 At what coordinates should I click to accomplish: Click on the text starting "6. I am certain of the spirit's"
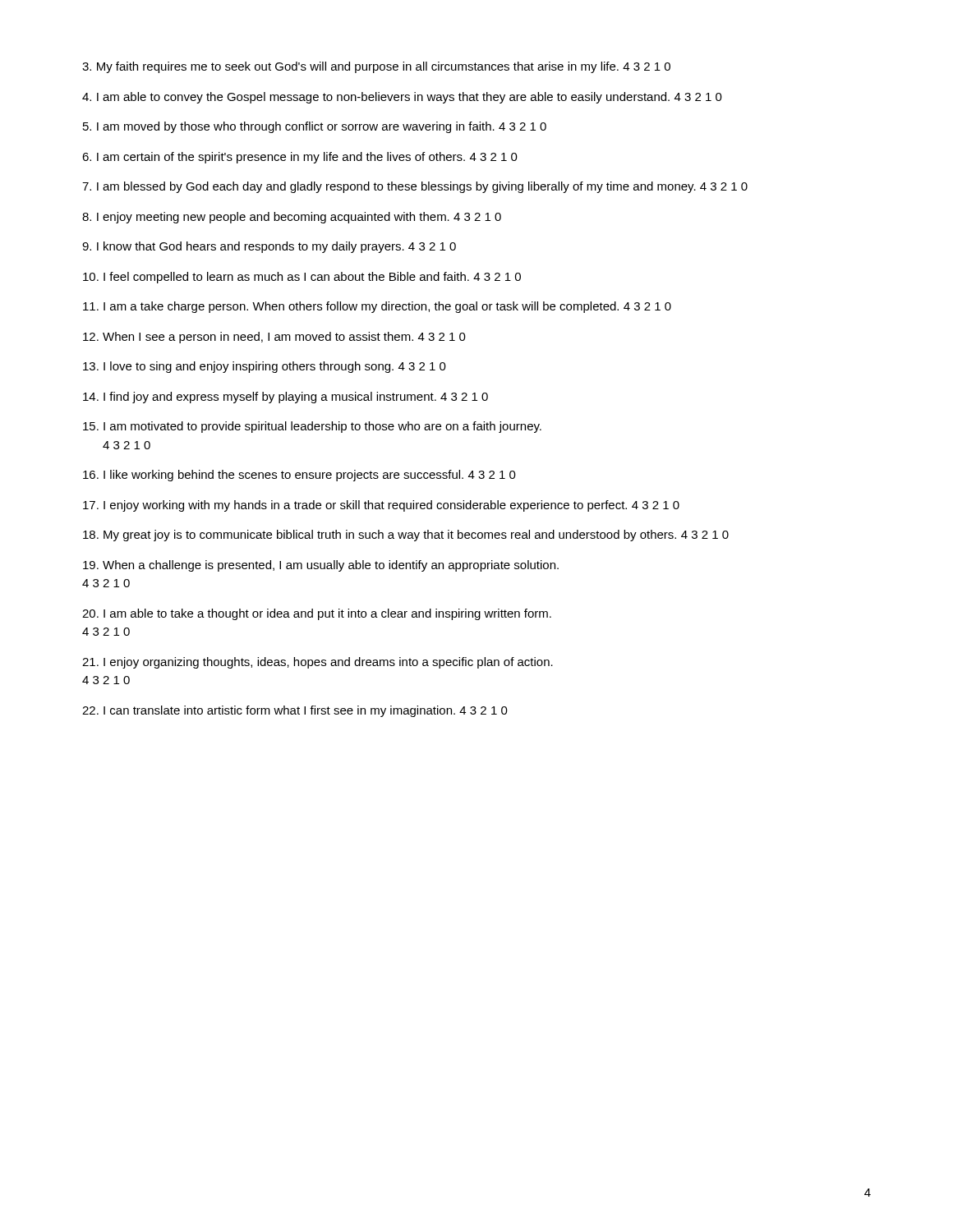click(300, 156)
